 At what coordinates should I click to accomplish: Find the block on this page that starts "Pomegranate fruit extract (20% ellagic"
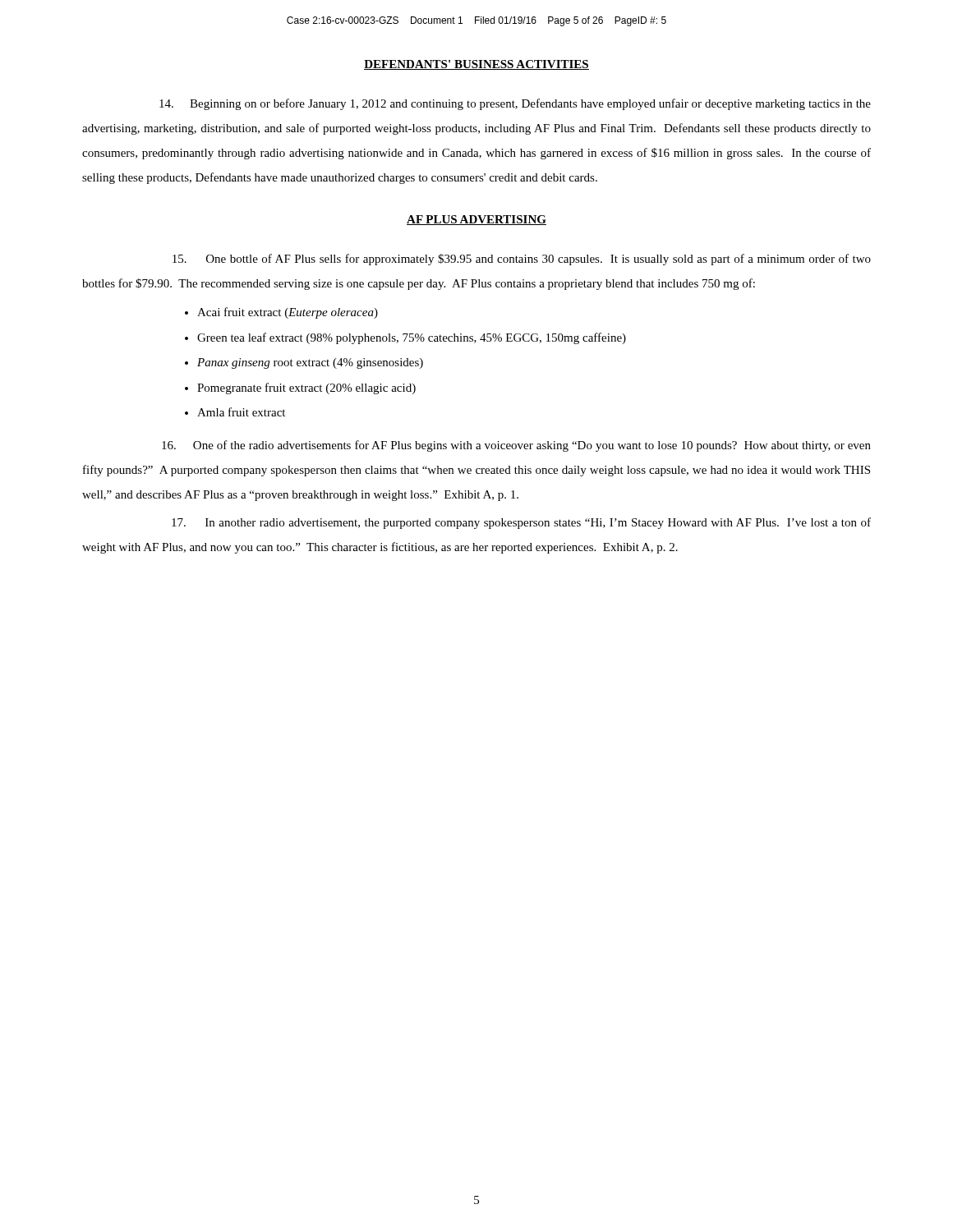[x=306, y=387]
